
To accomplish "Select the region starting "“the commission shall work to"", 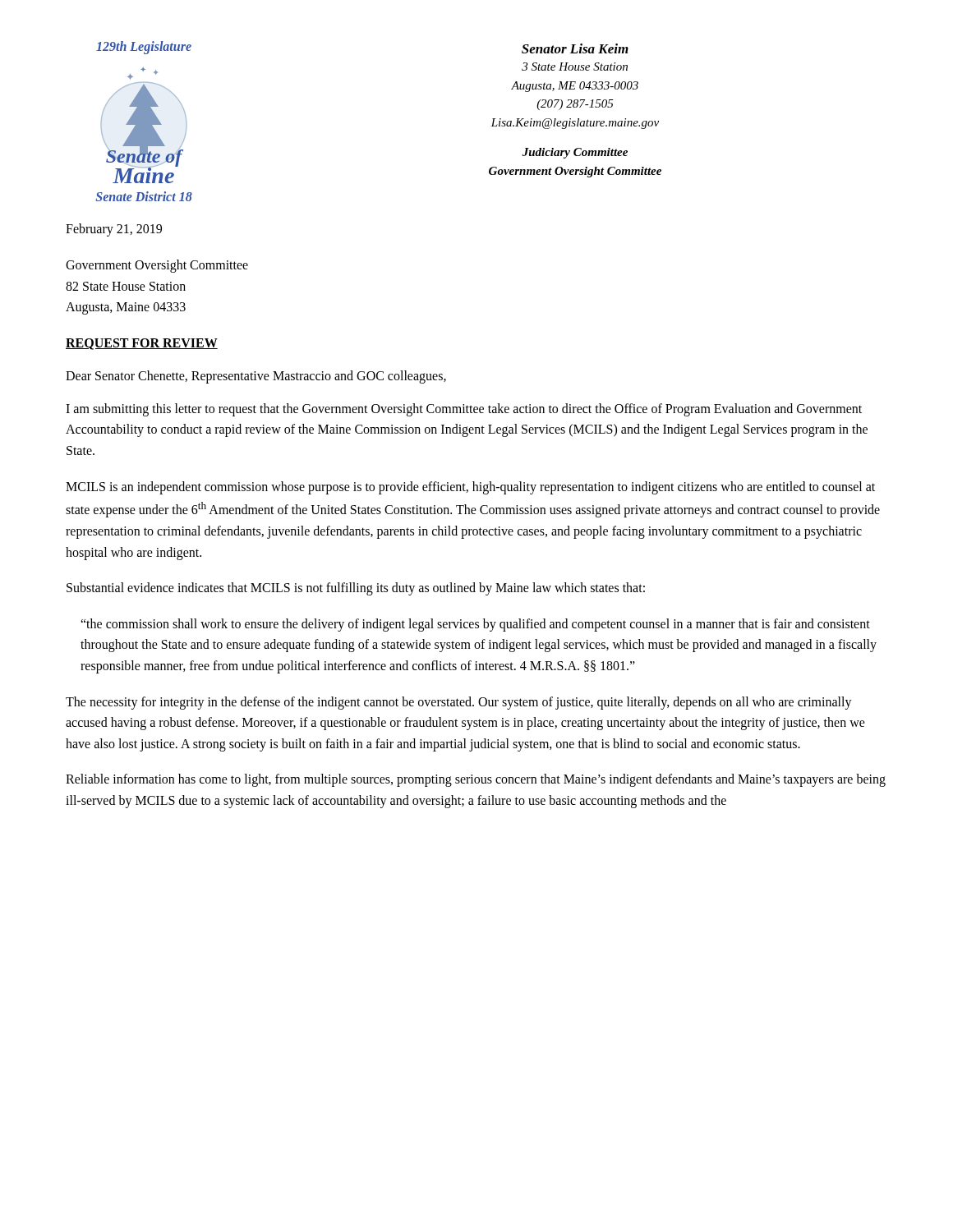I will (x=479, y=645).
